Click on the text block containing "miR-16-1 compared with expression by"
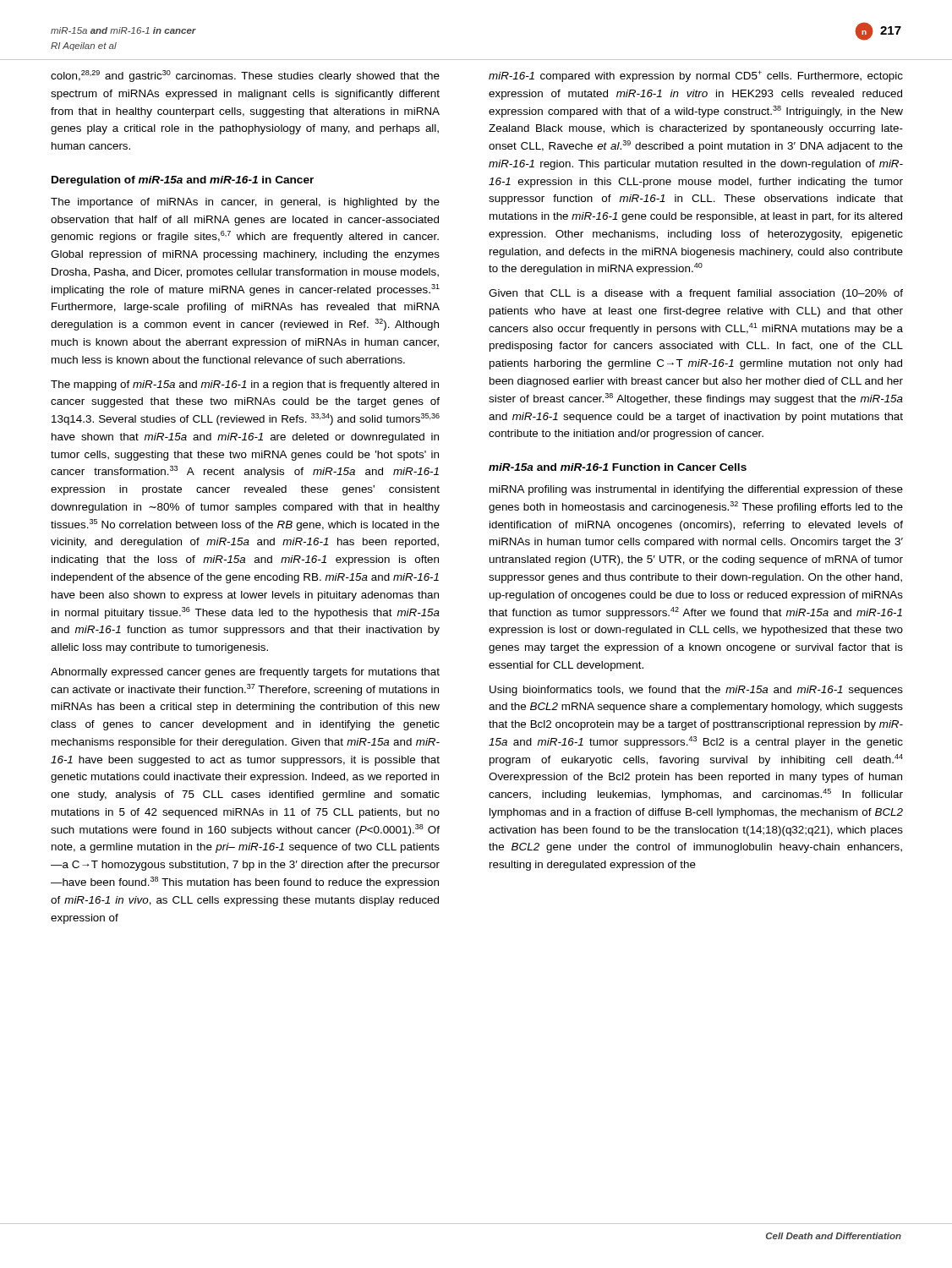This screenshot has width=952, height=1268. tap(696, 255)
